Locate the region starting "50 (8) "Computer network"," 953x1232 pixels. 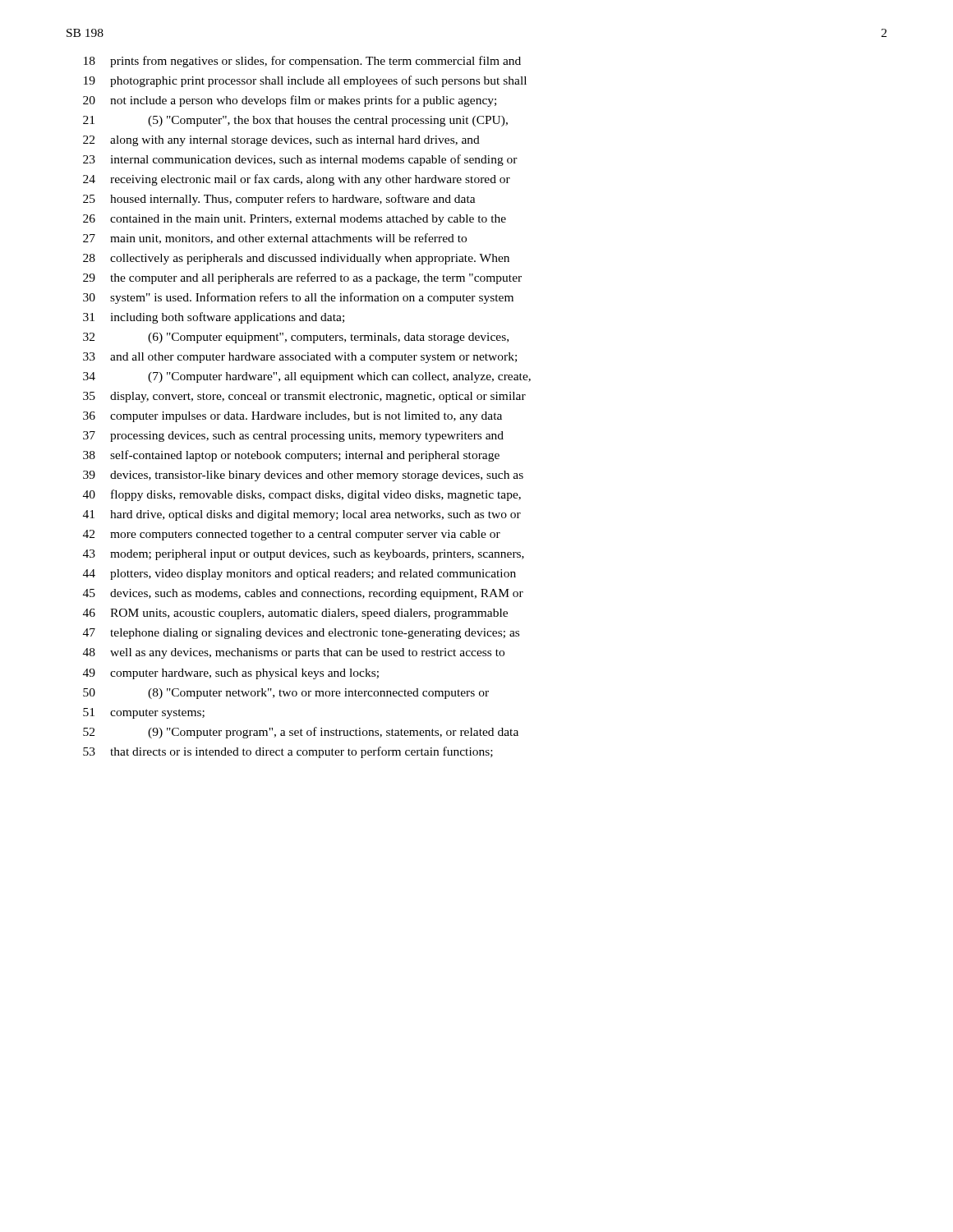[476, 702]
